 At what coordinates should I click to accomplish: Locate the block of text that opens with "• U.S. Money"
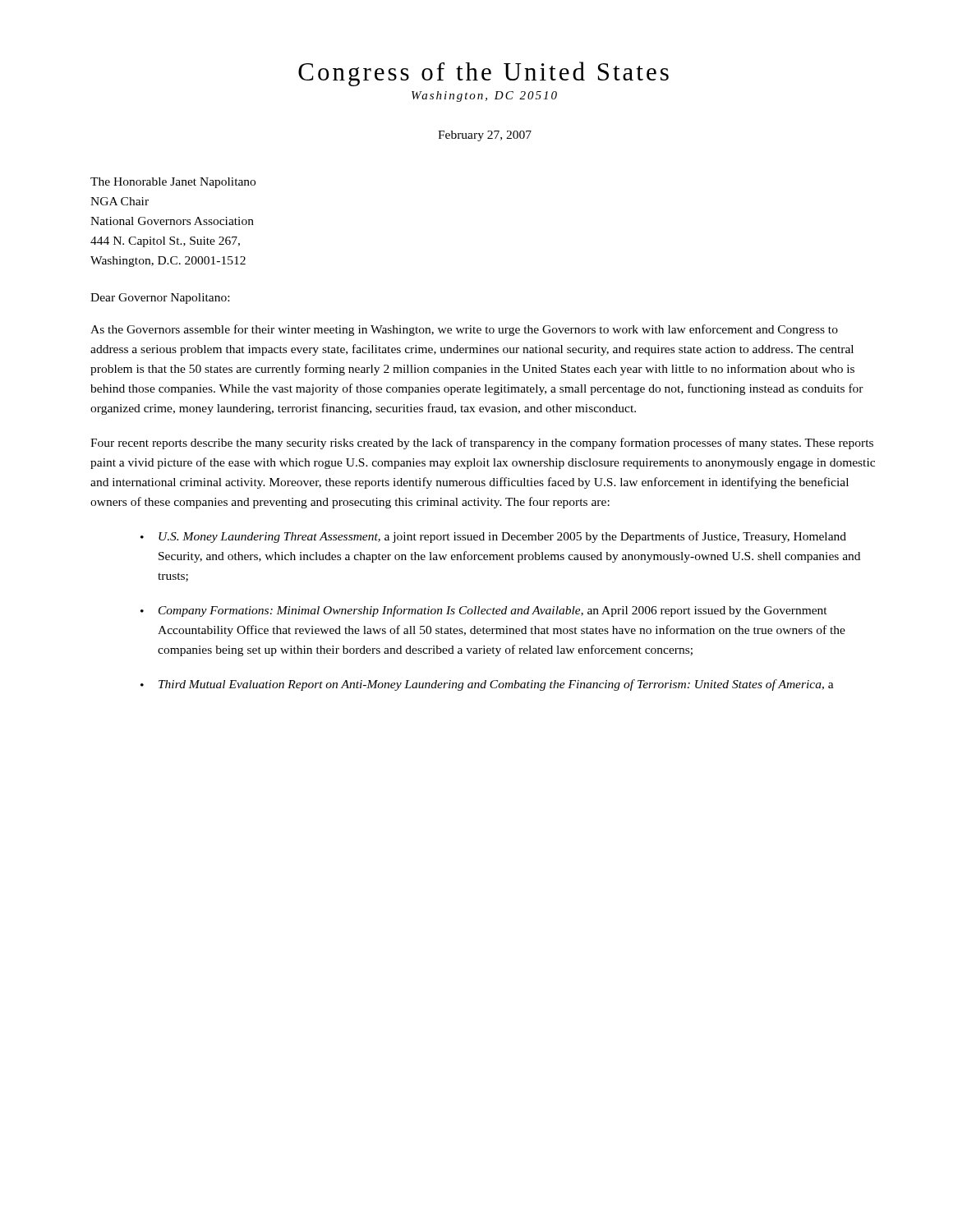pyautogui.click(x=509, y=556)
